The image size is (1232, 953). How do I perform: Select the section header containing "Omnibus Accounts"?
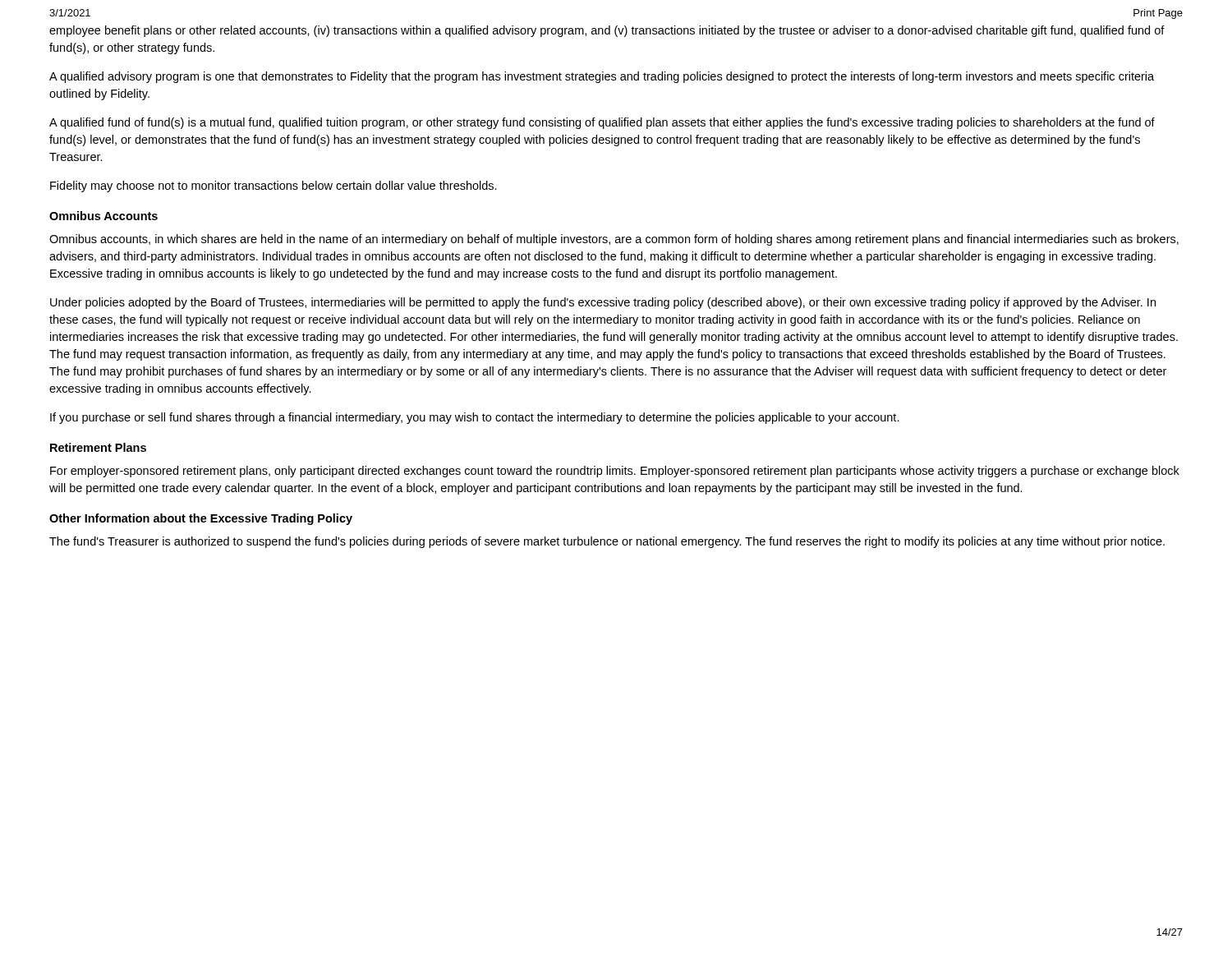point(104,216)
